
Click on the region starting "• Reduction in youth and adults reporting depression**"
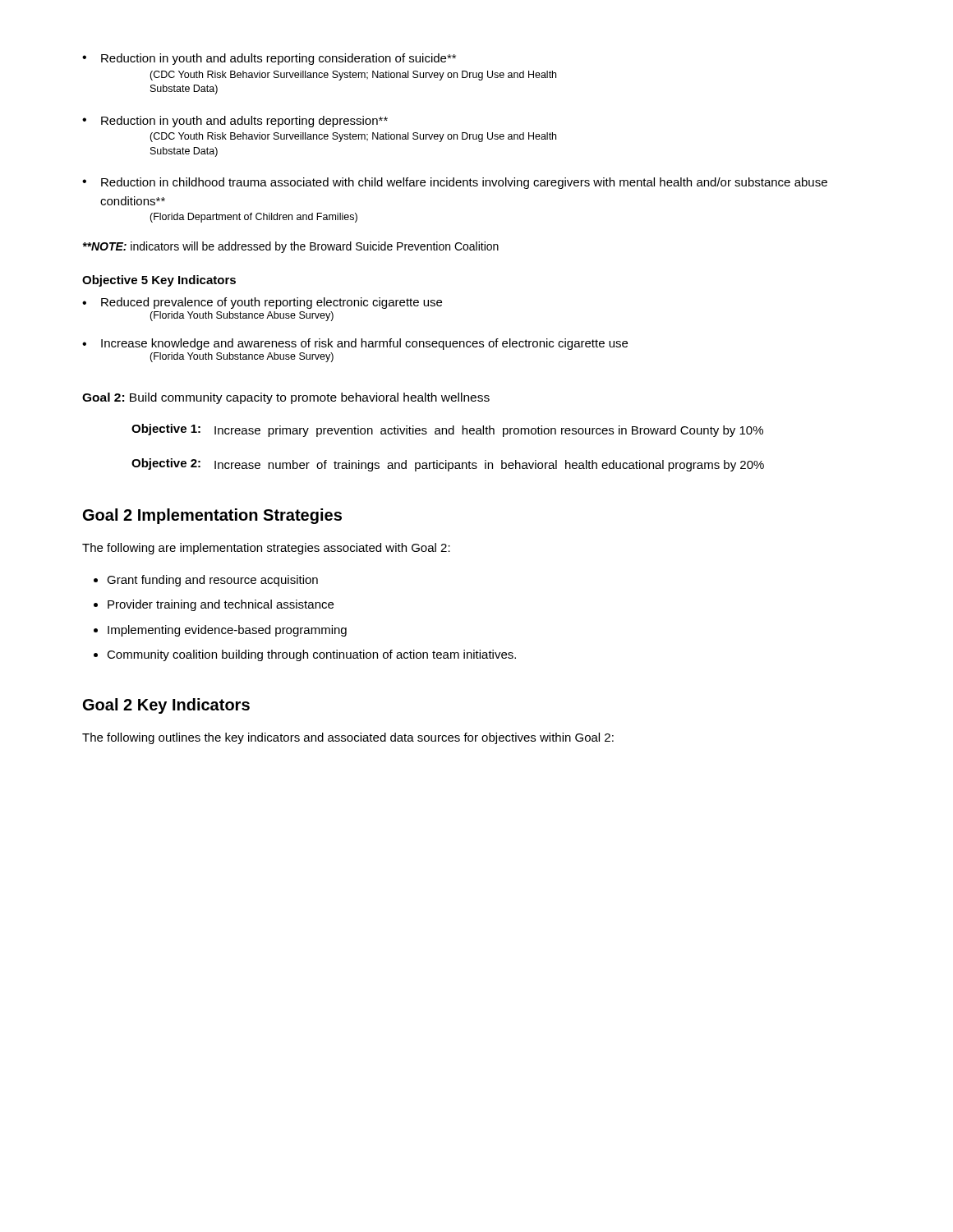476,135
